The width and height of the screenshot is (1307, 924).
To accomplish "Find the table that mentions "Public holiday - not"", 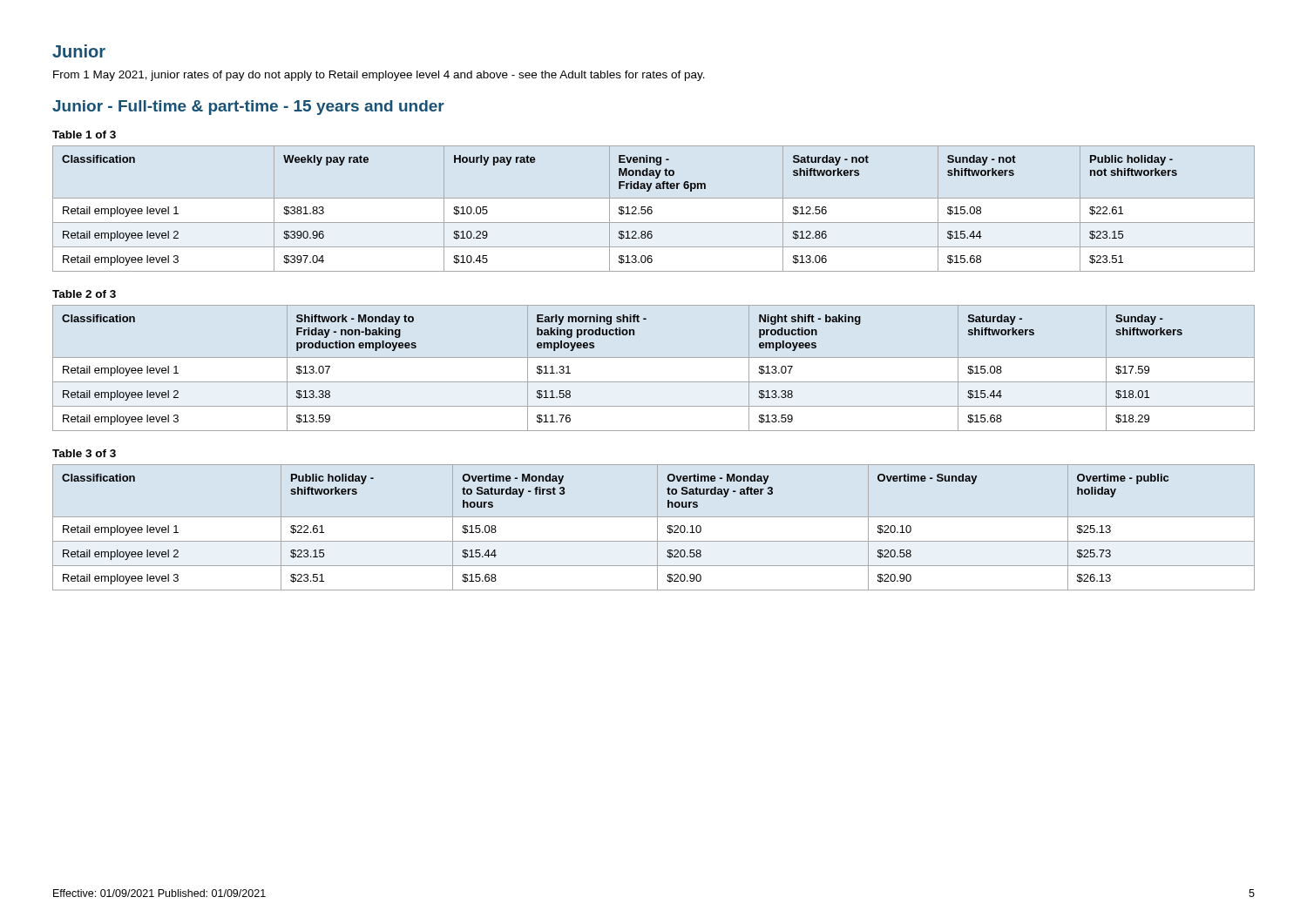I will (654, 209).
